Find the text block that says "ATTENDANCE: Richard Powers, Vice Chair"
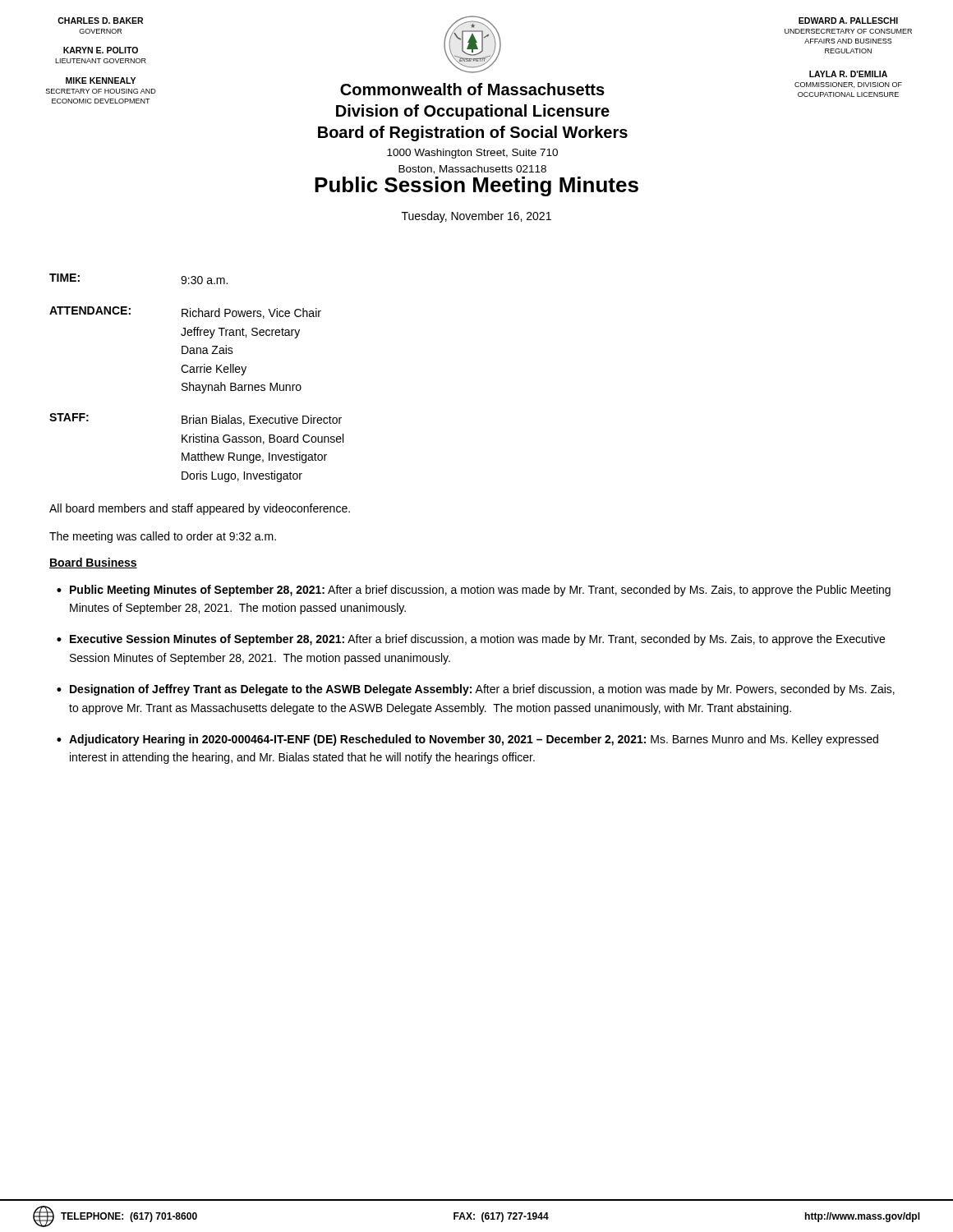 coord(185,313)
